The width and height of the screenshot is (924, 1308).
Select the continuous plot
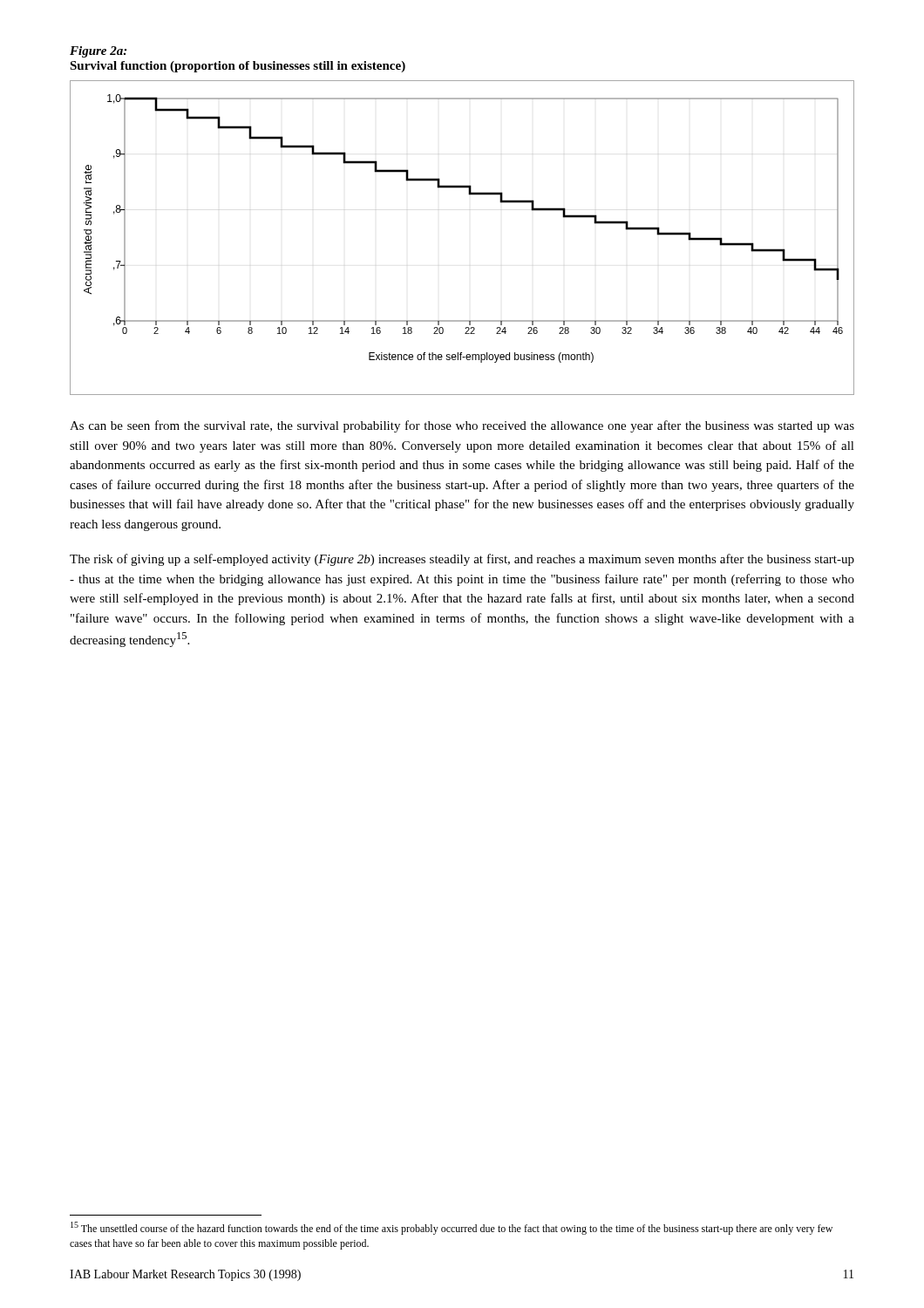[462, 238]
